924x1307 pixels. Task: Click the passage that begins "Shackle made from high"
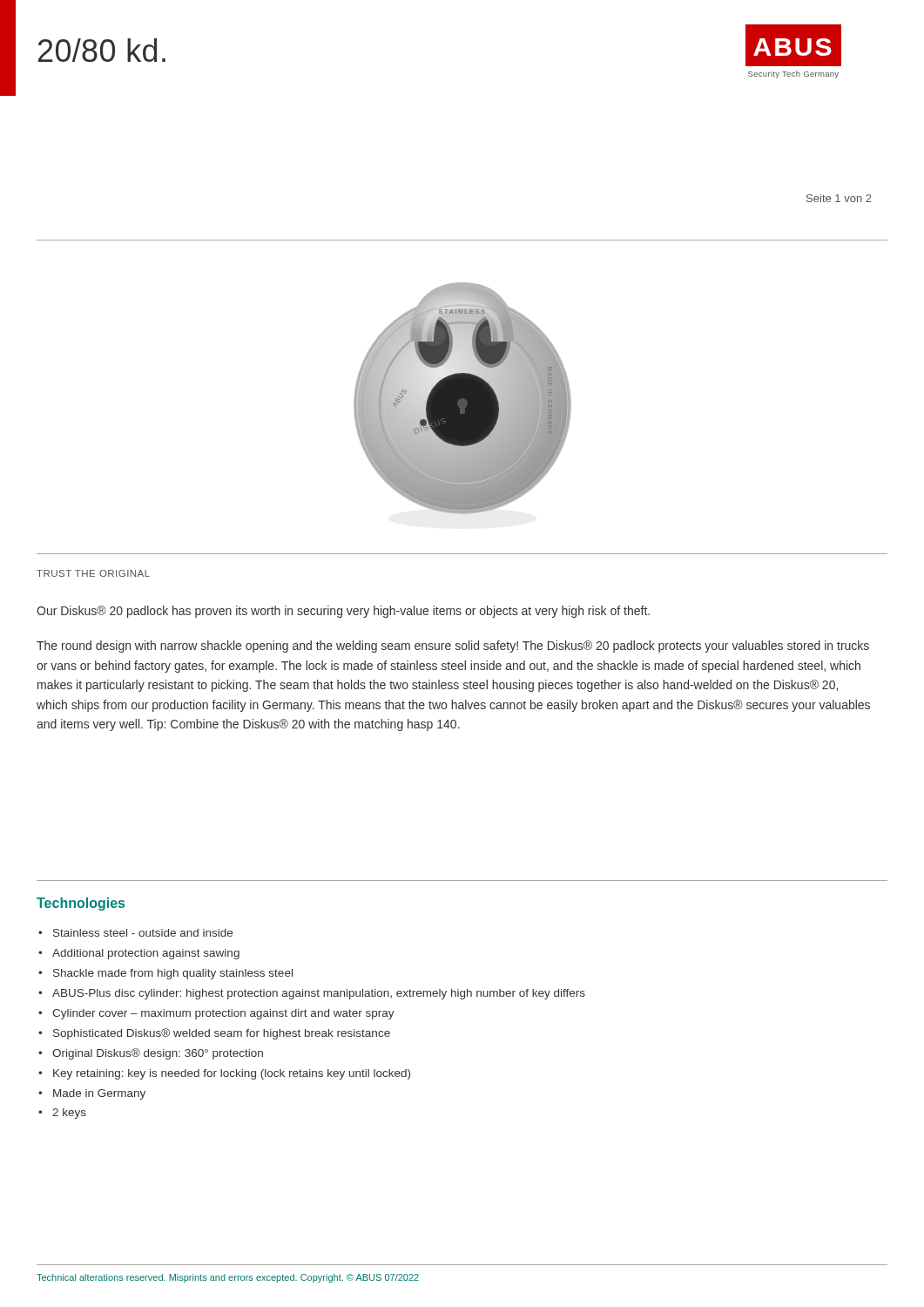[x=173, y=973]
